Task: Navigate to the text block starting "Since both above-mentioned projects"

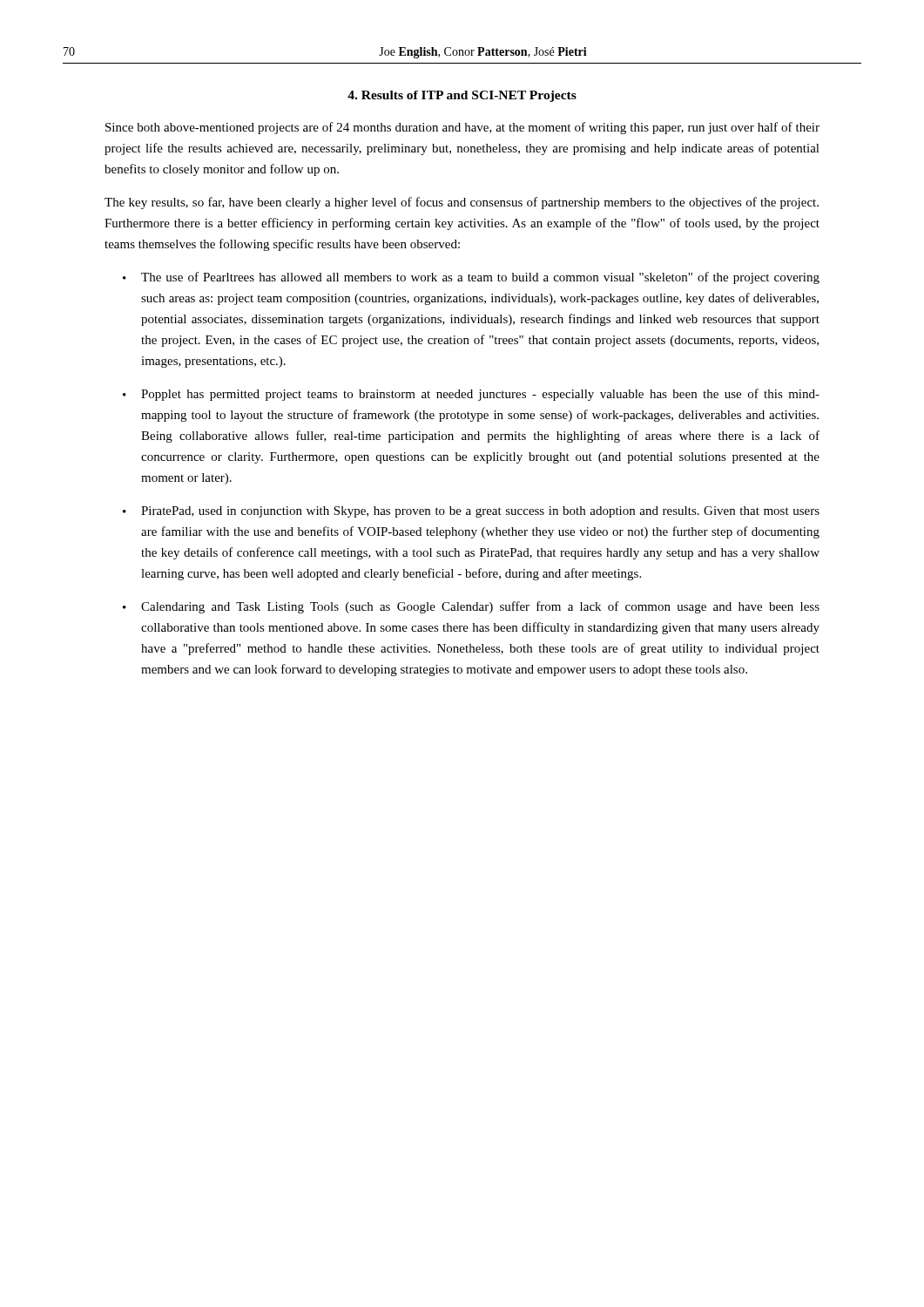Action: (x=462, y=148)
